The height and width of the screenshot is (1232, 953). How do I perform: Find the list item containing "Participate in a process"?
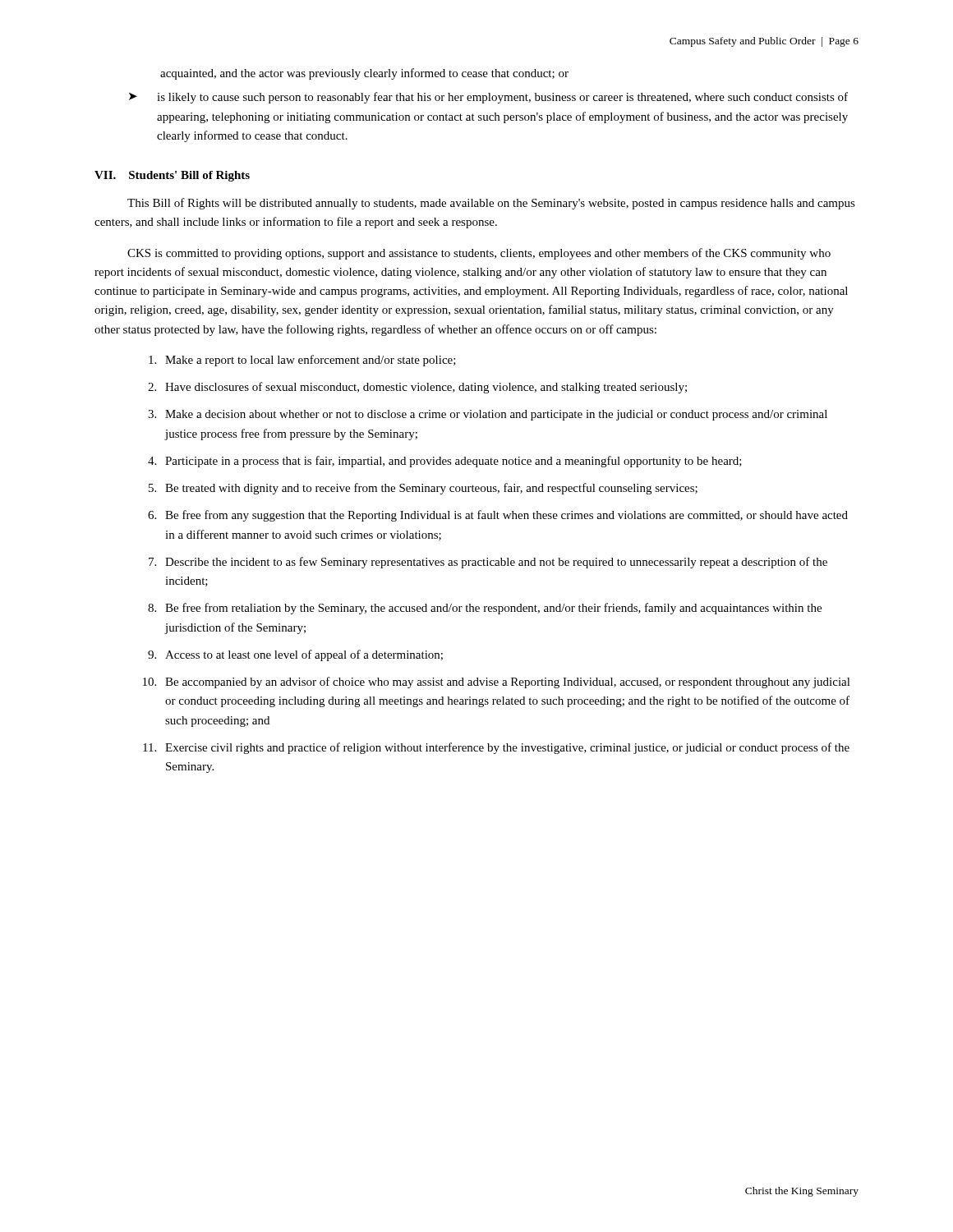tap(454, 461)
